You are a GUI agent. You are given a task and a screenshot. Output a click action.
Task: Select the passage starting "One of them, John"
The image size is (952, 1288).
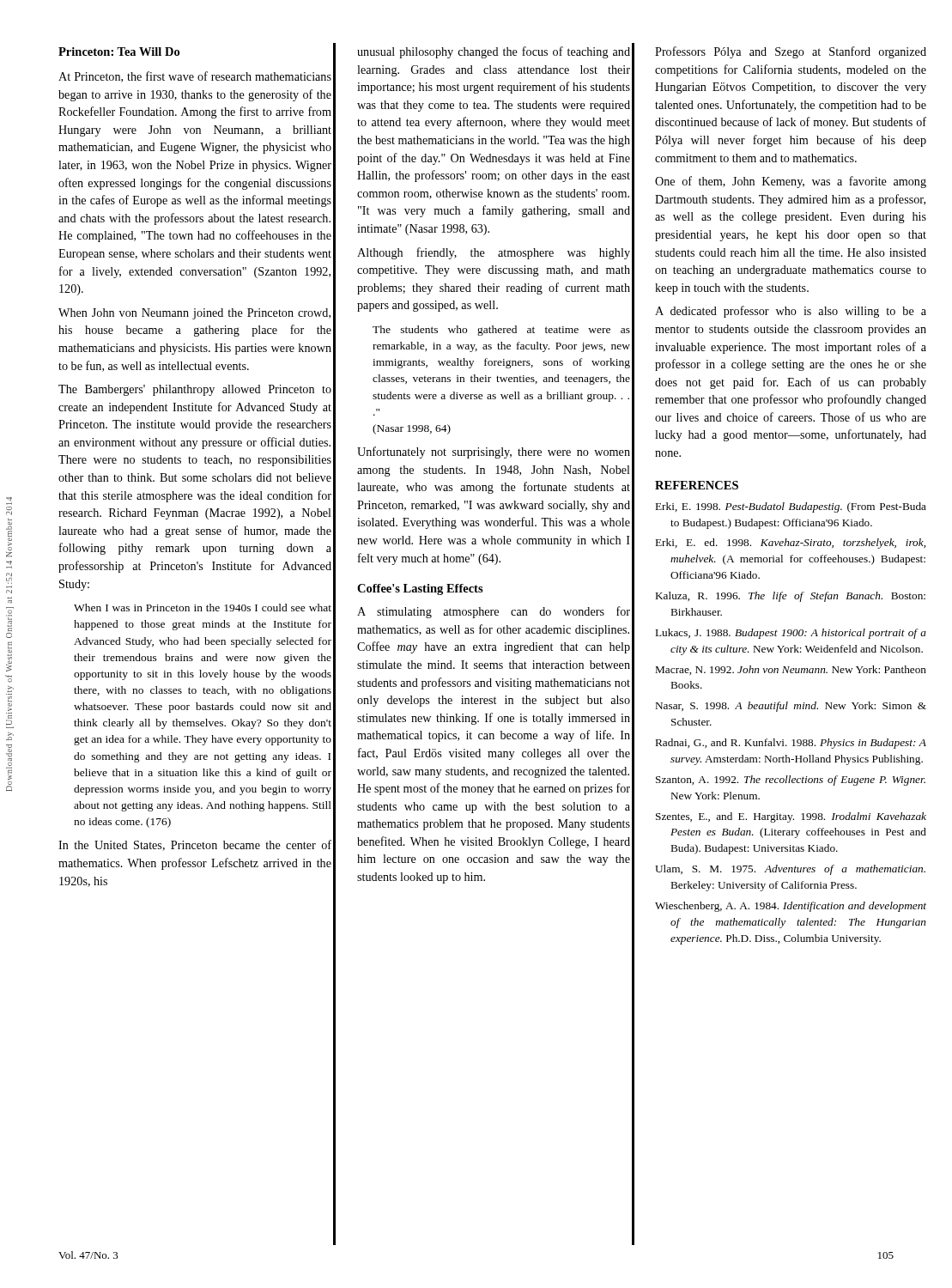click(x=791, y=235)
